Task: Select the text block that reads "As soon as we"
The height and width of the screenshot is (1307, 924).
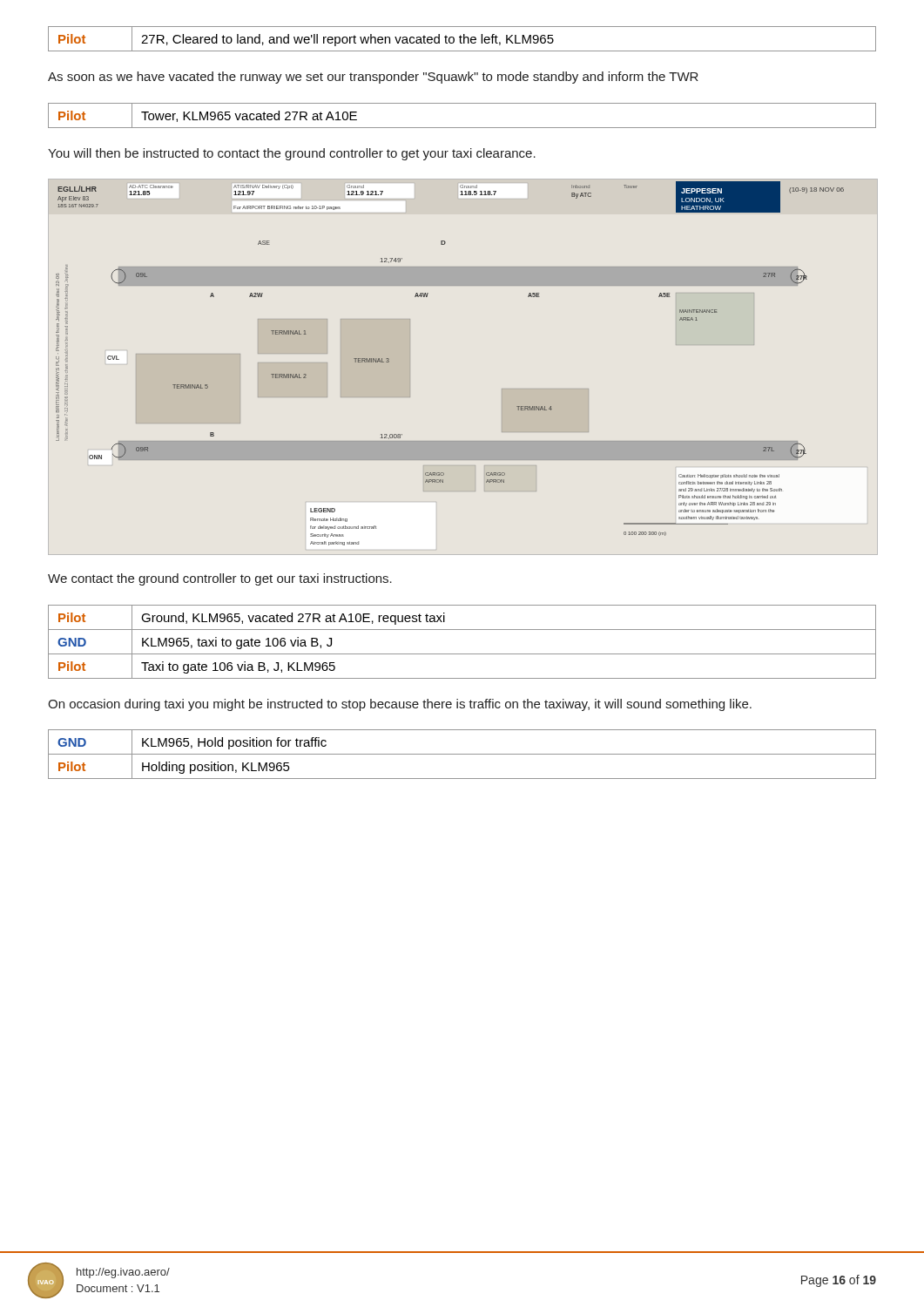Action: click(373, 76)
